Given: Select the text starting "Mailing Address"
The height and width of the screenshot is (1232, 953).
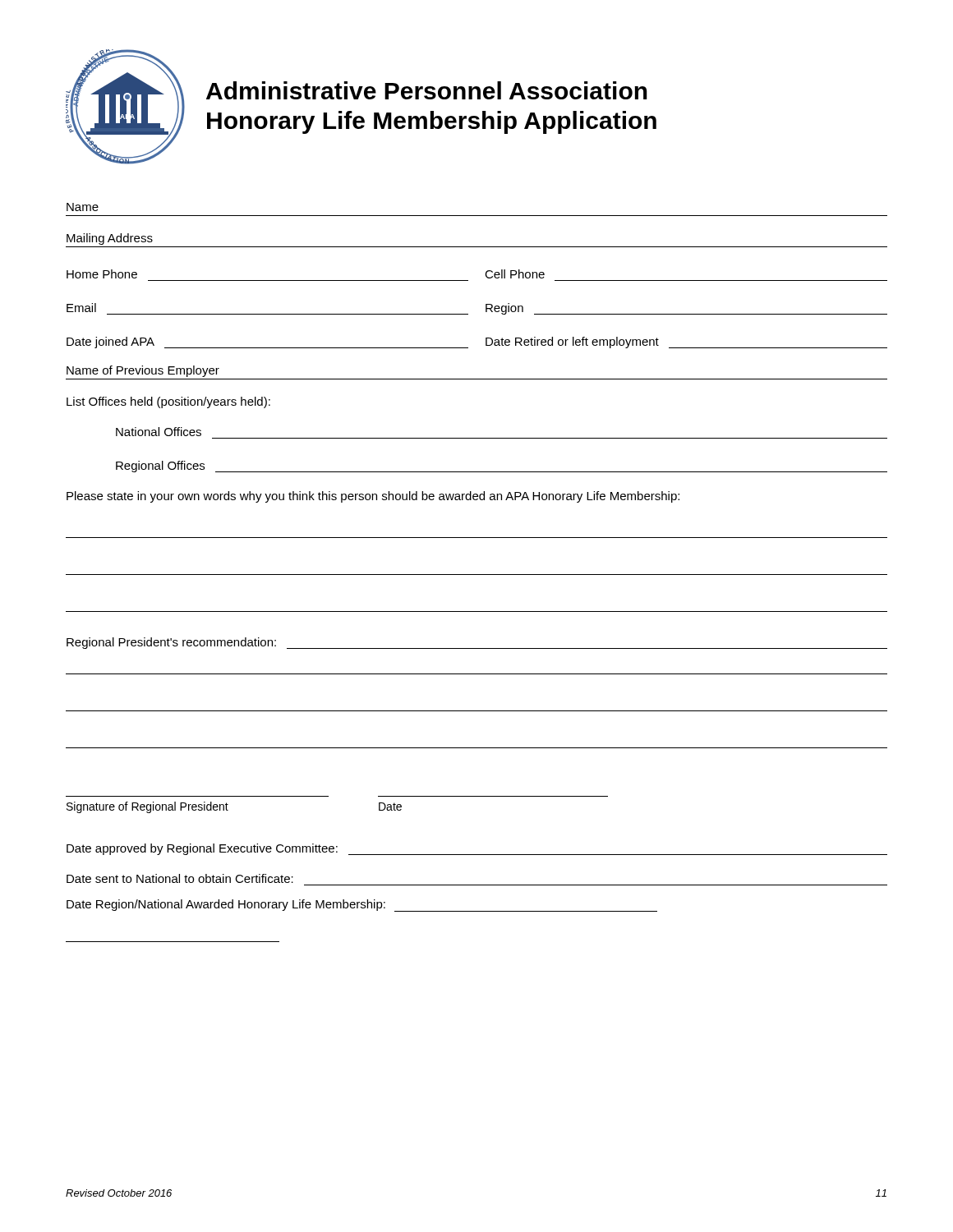Looking at the screenshot, I should tap(476, 238).
